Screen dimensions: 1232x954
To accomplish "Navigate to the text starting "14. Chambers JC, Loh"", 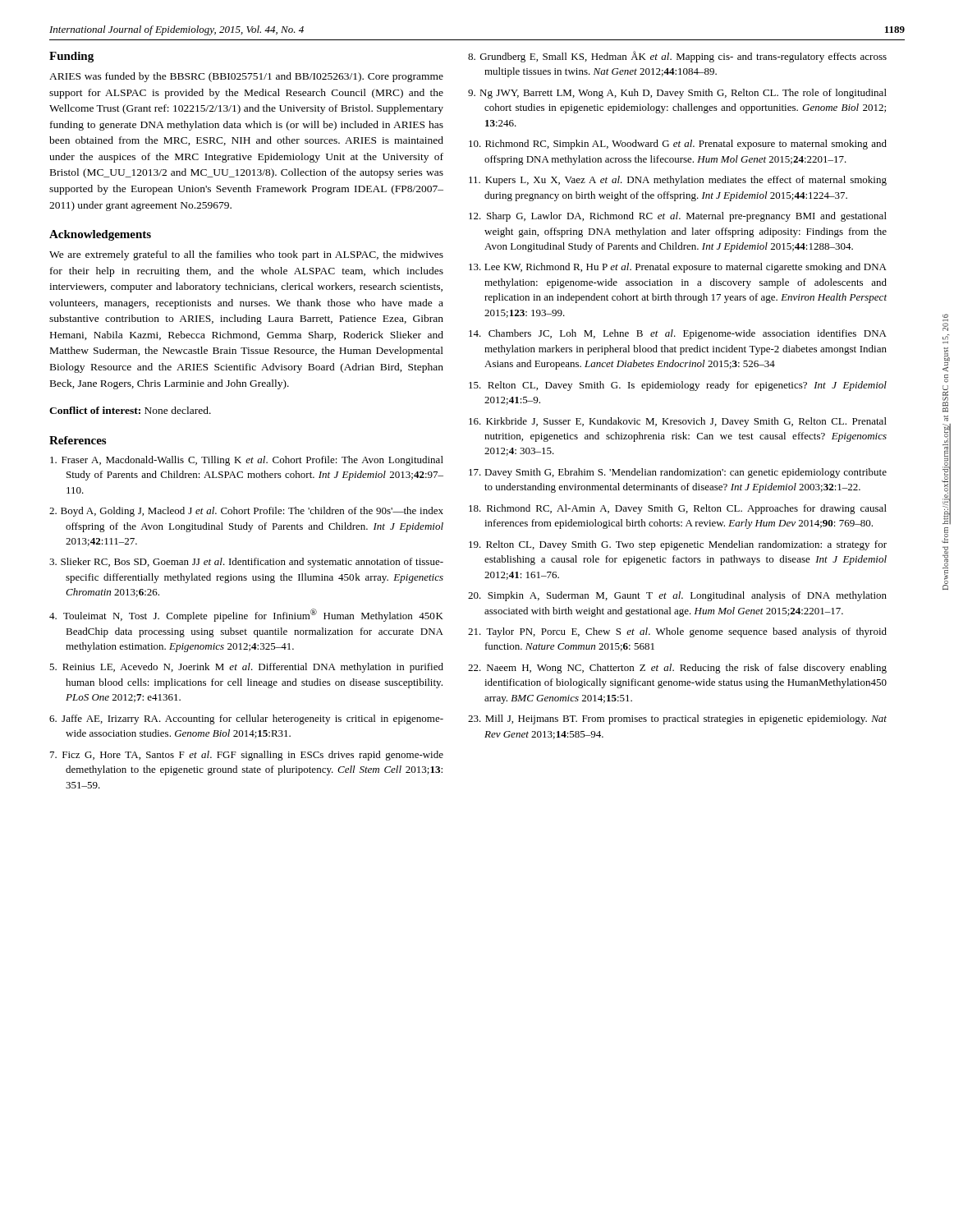I will (677, 348).
